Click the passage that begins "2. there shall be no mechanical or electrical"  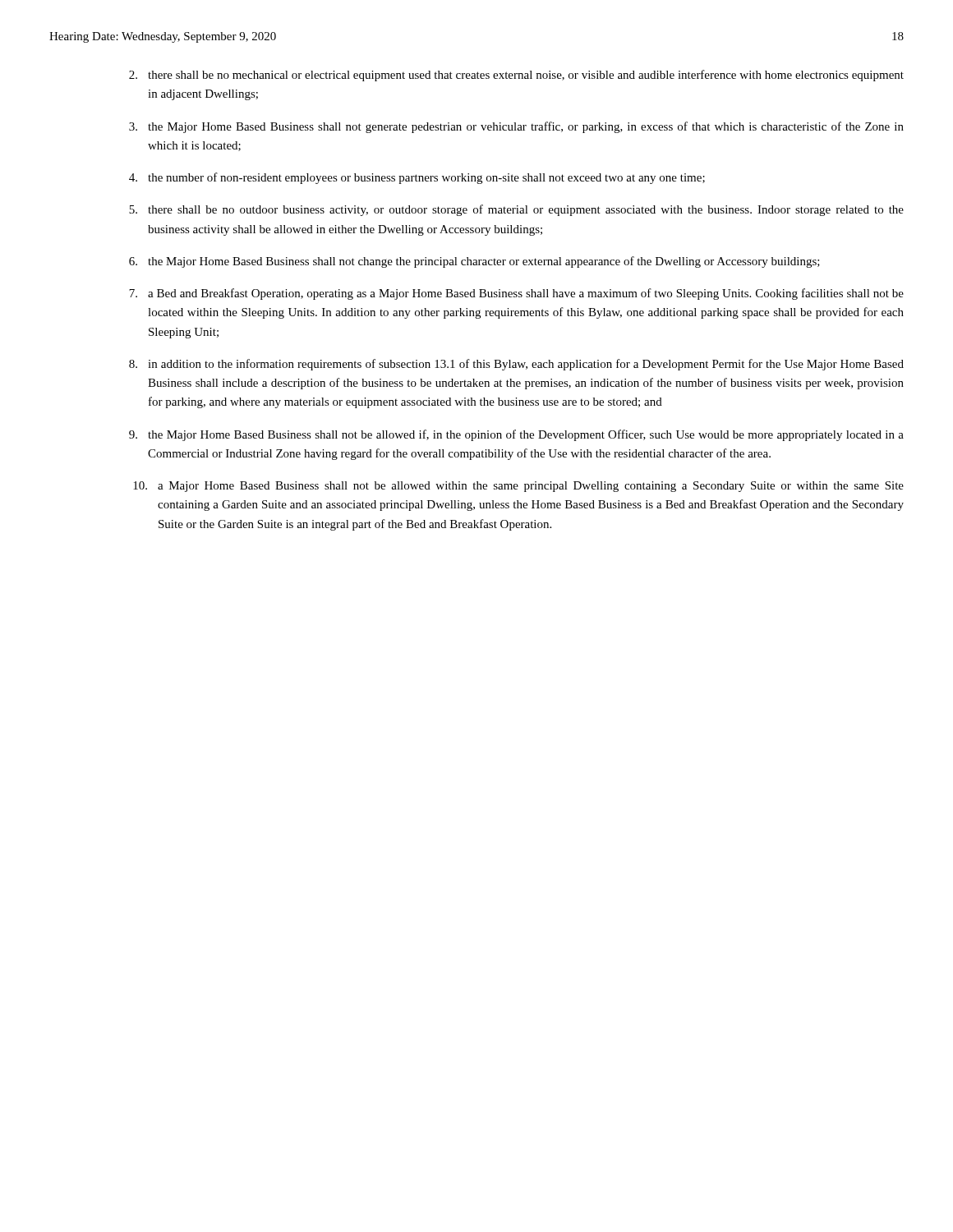476,85
